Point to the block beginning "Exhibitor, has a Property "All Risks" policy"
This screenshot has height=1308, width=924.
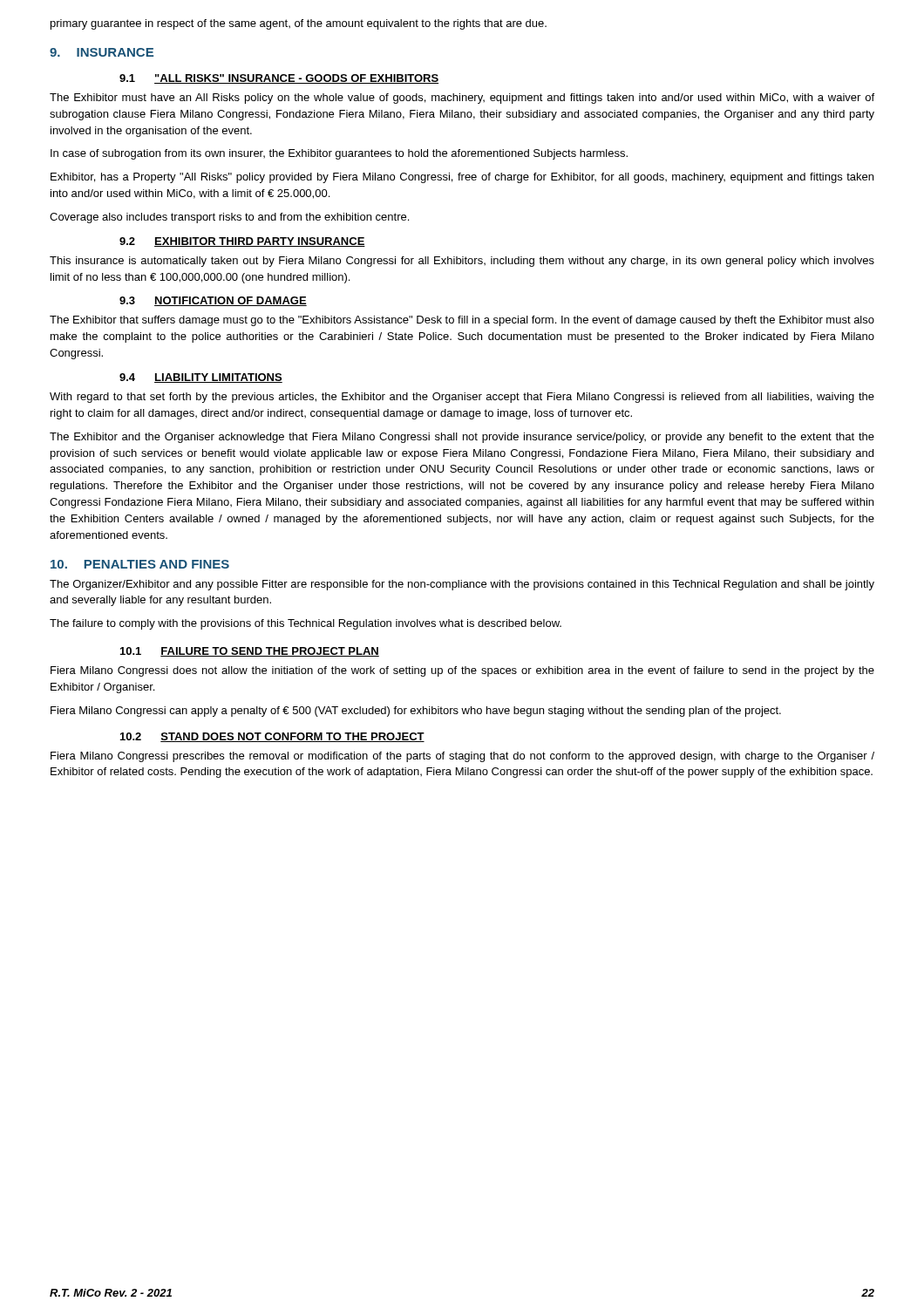click(x=462, y=186)
